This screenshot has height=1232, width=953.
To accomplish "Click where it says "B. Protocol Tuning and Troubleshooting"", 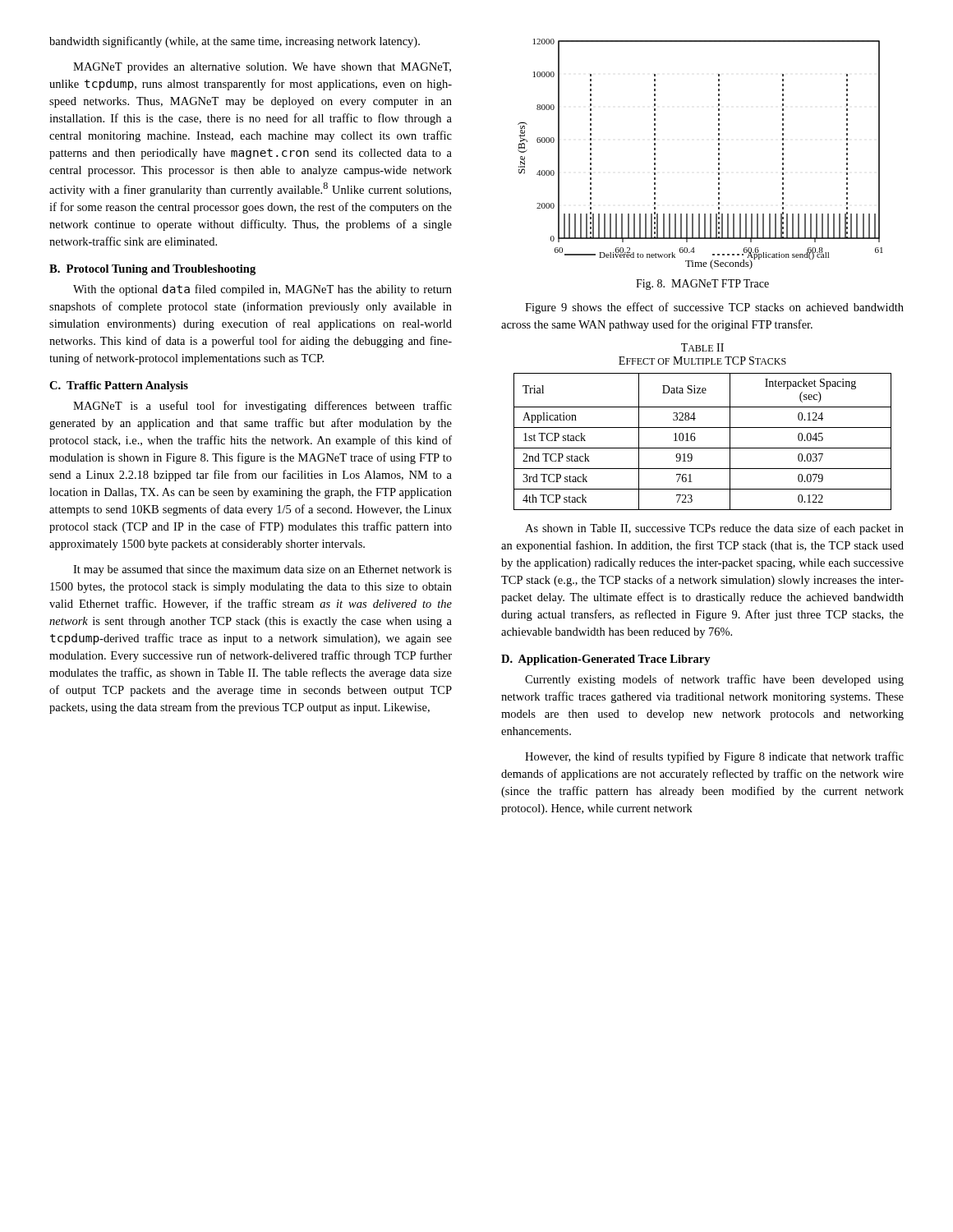I will (x=152, y=269).
